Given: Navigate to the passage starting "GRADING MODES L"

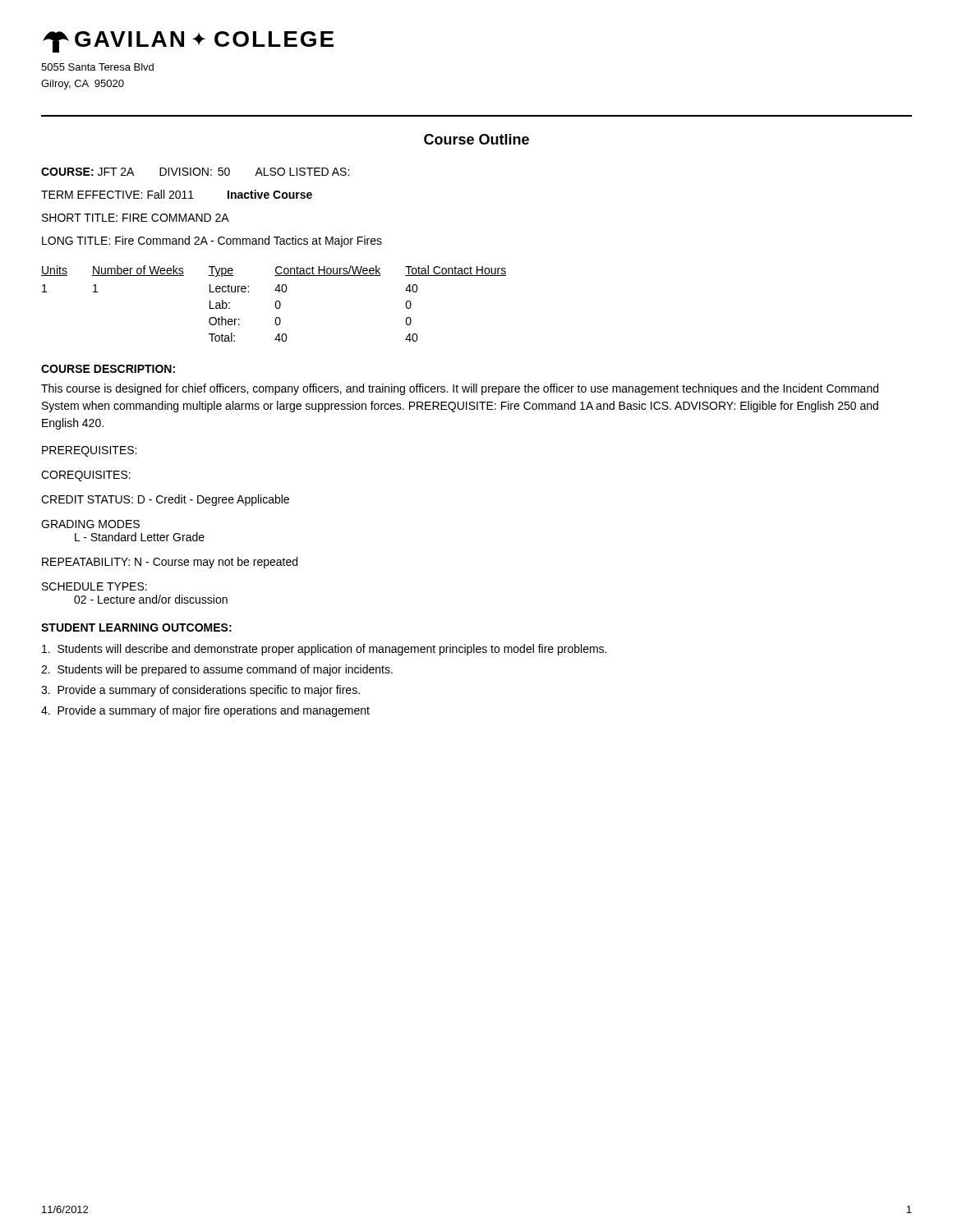Looking at the screenshot, I should pos(123,531).
